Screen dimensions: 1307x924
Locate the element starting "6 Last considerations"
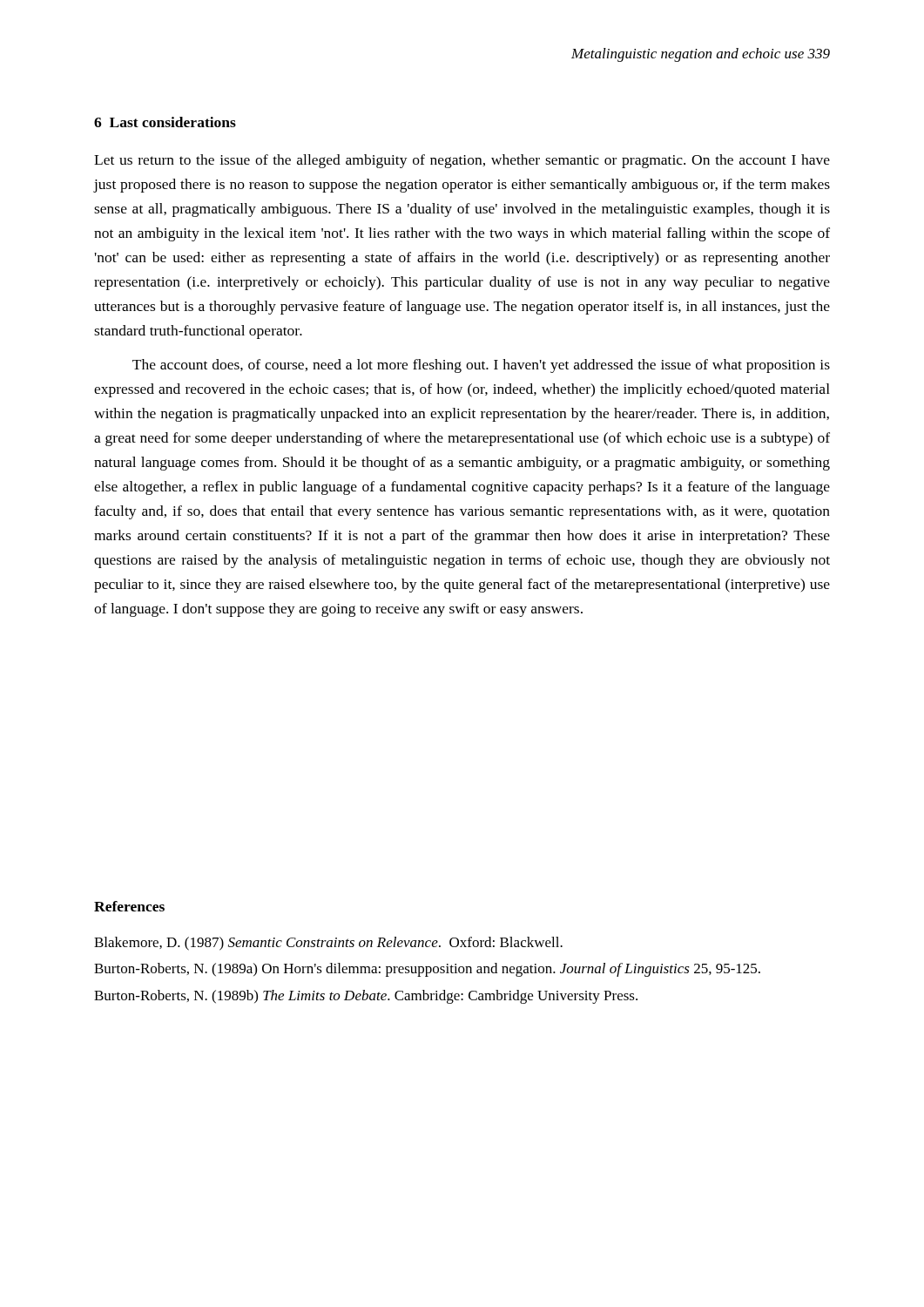tap(165, 122)
